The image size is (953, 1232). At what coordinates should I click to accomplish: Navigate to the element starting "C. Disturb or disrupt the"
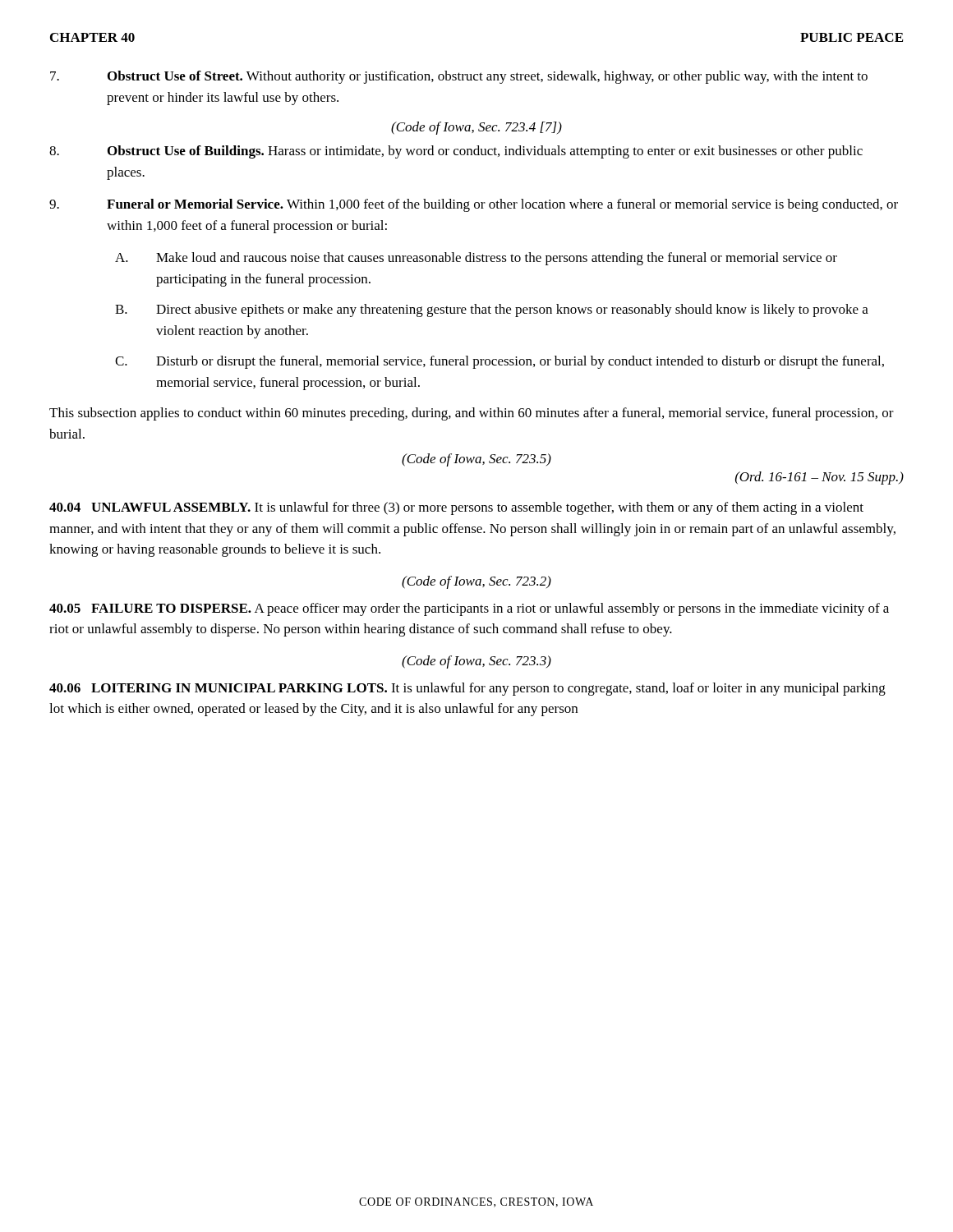[509, 372]
